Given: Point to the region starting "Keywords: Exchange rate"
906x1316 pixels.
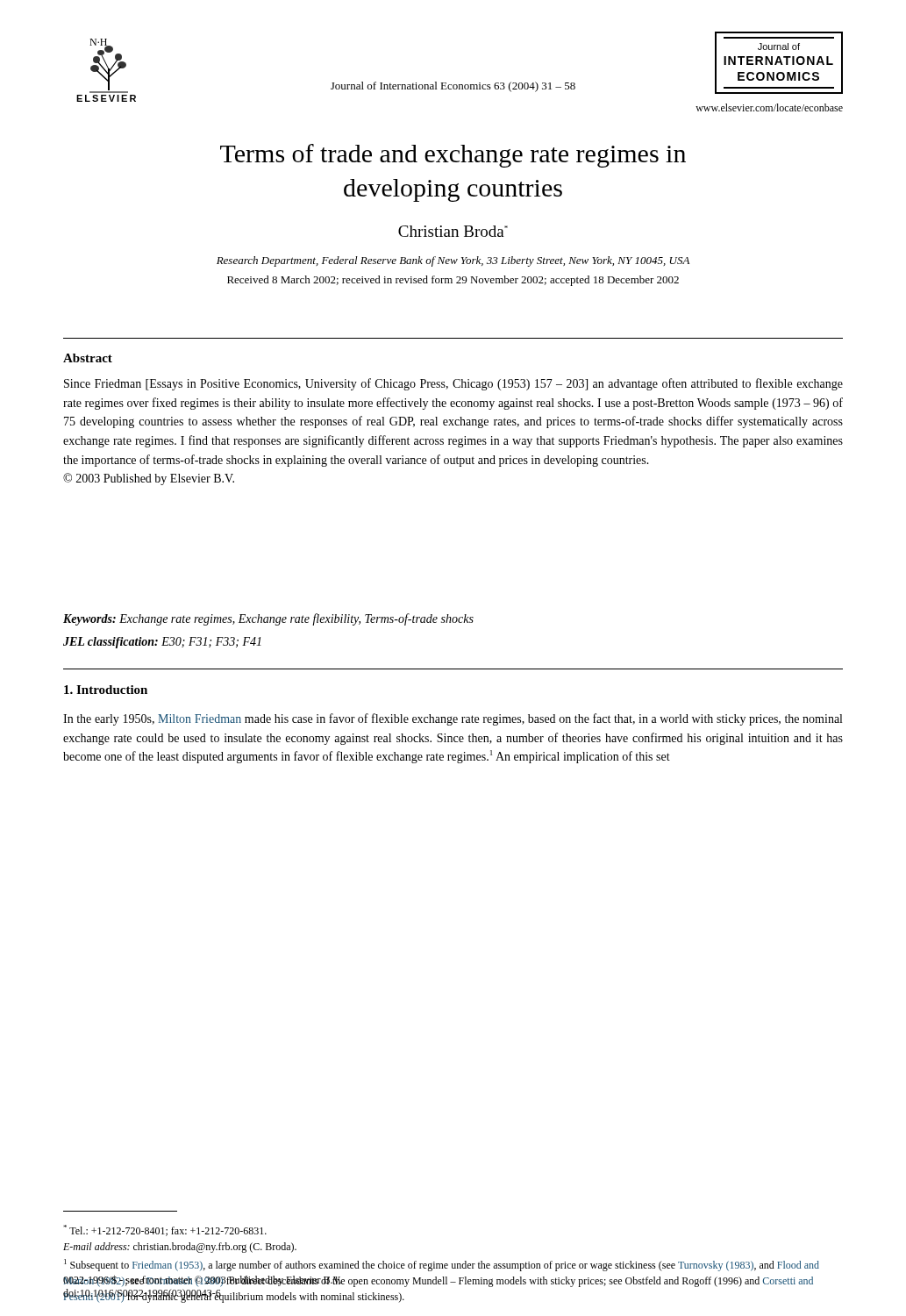Looking at the screenshot, I should 268,619.
